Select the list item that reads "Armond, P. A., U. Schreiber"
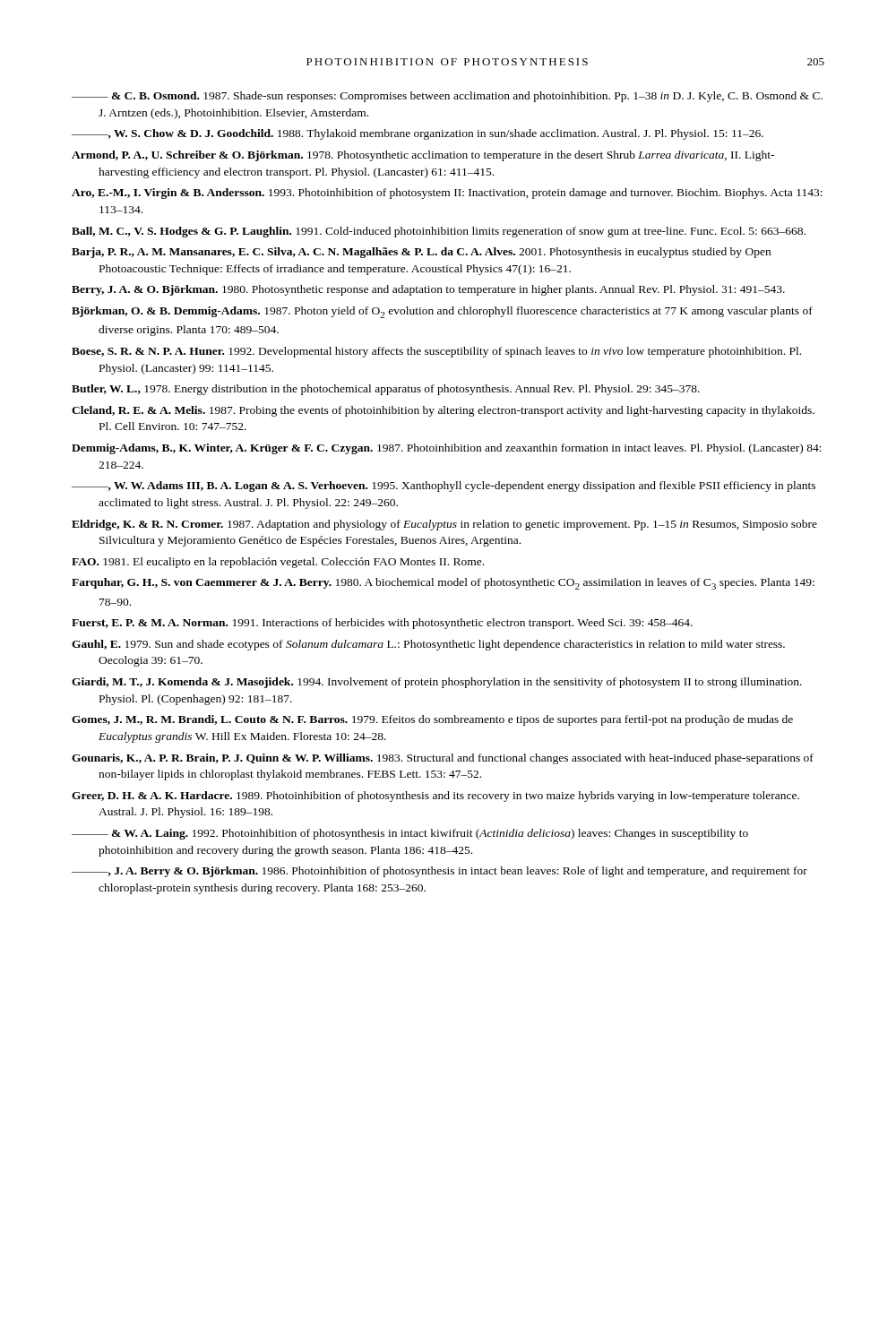 (x=423, y=163)
